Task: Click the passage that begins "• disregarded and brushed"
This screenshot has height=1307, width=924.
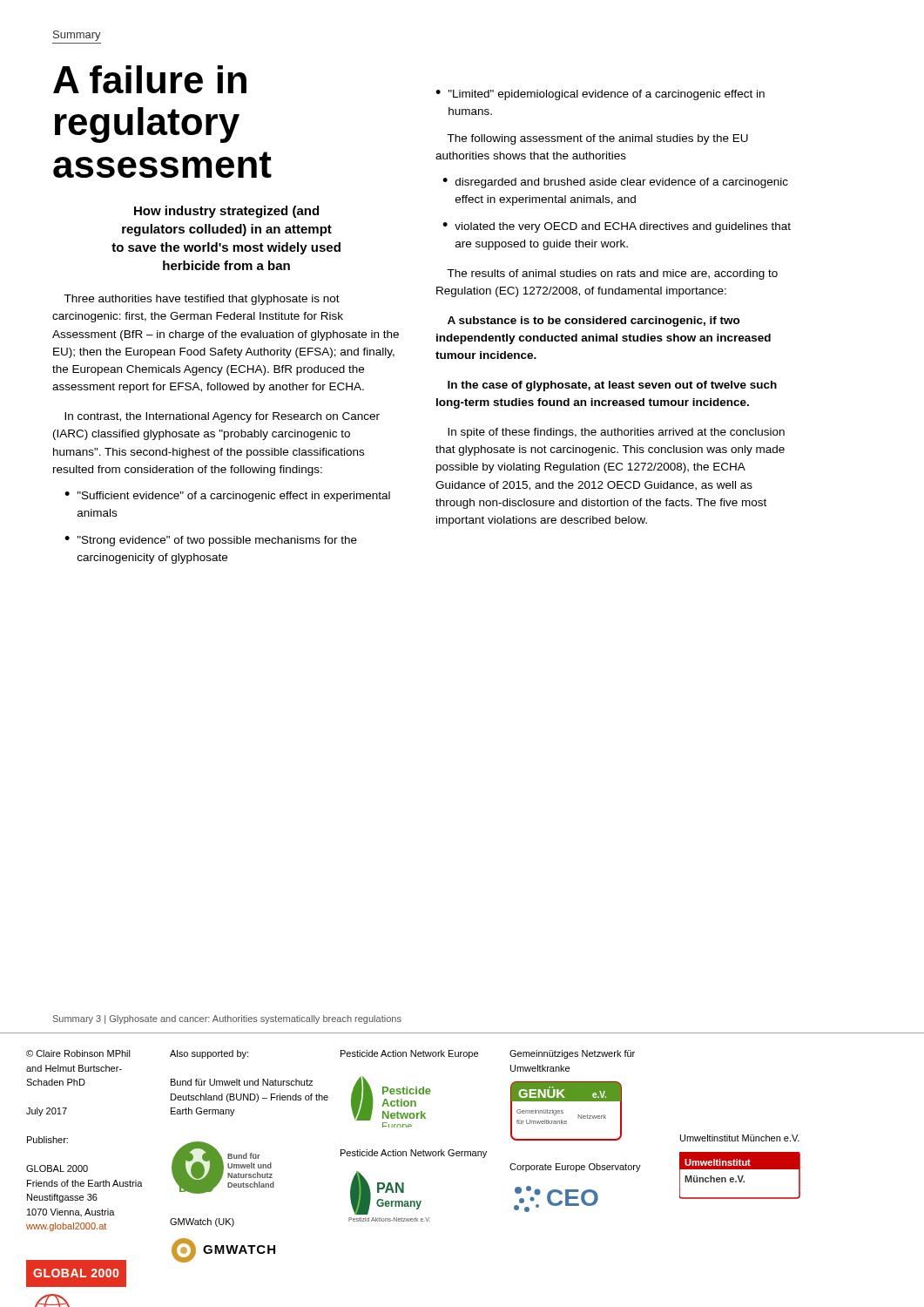Action: tap(617, 191)
